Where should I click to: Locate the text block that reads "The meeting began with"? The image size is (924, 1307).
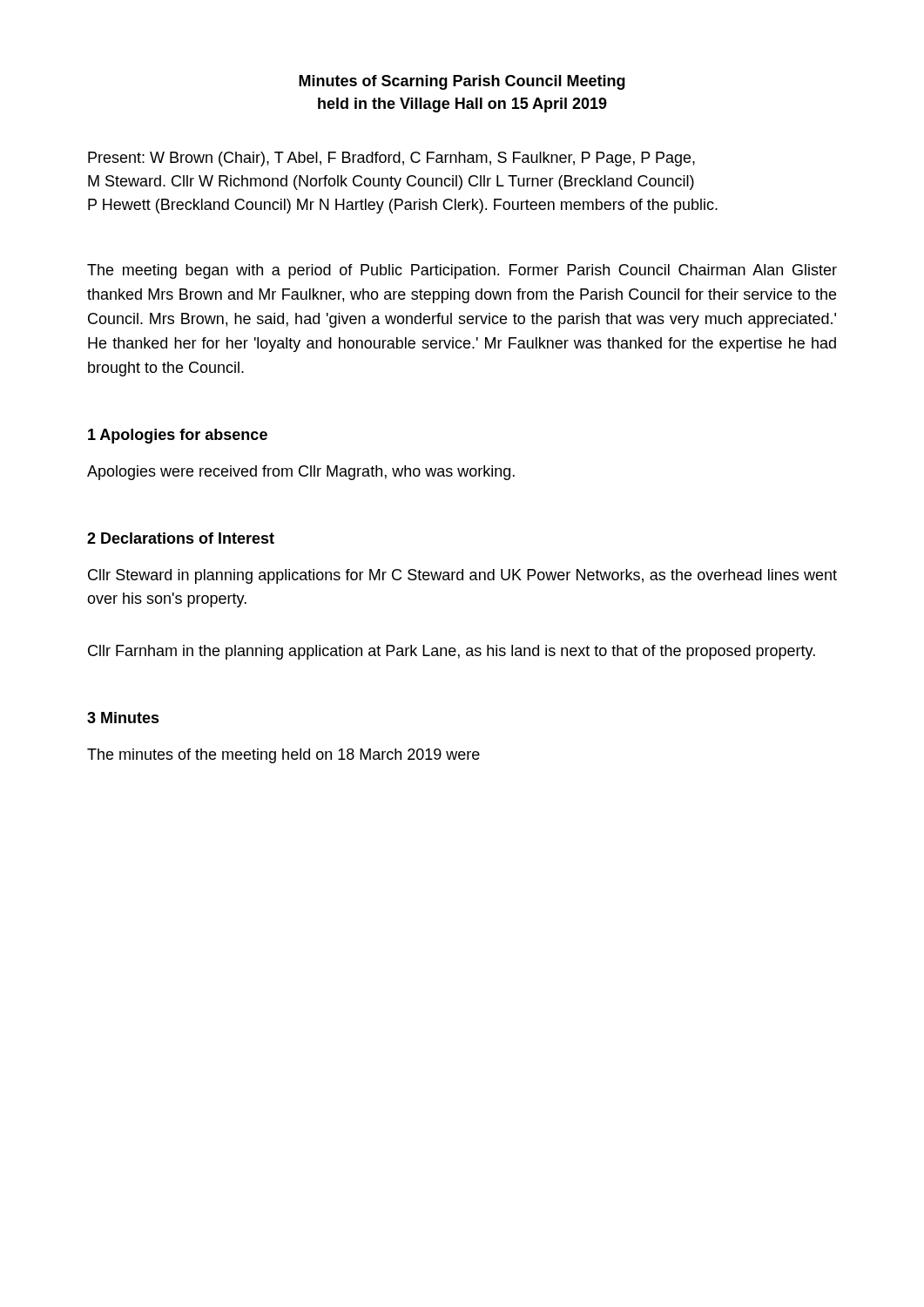(x=462, y=319)
